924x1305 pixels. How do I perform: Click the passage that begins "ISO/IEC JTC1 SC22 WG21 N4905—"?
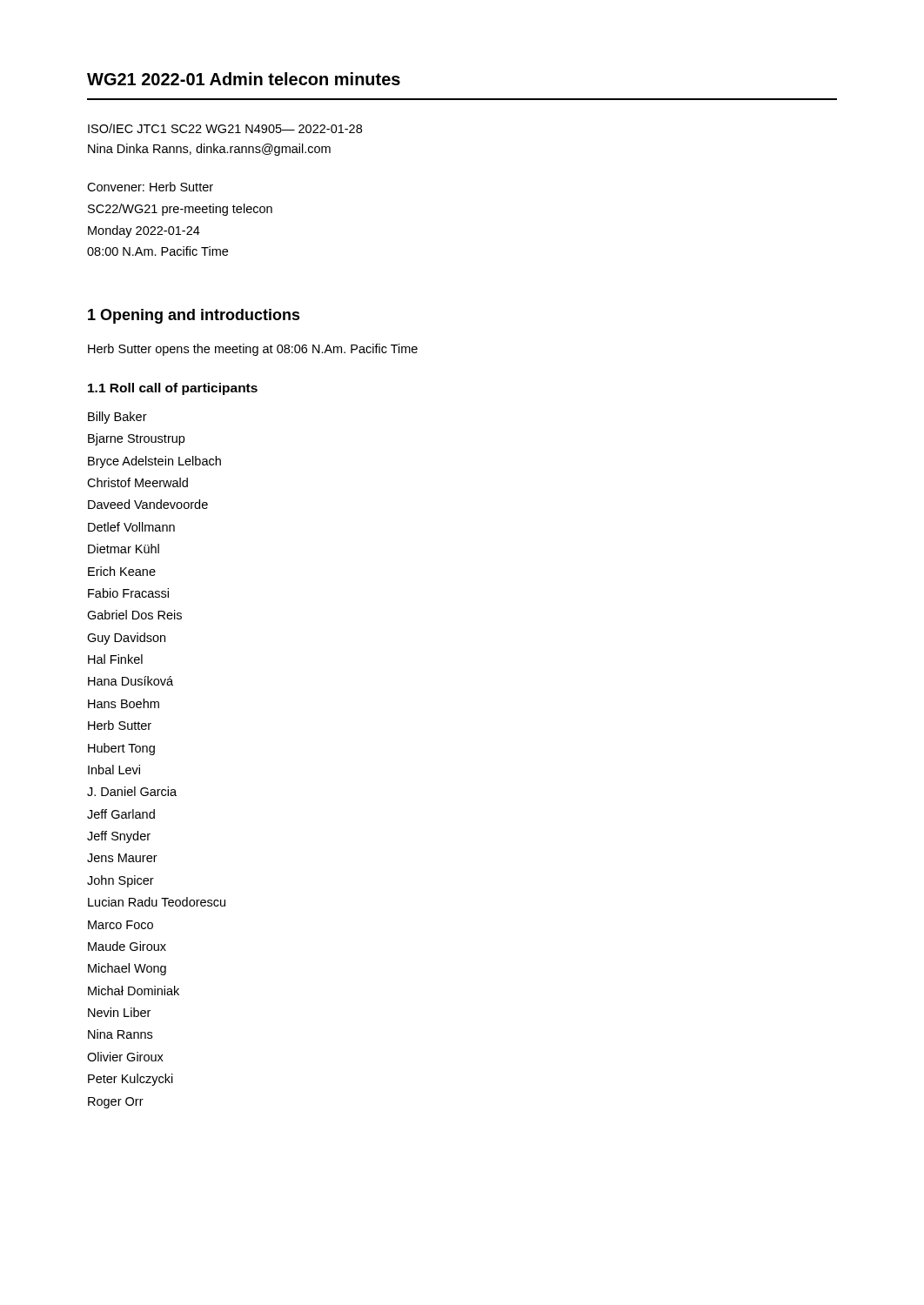tap(225, 139)
